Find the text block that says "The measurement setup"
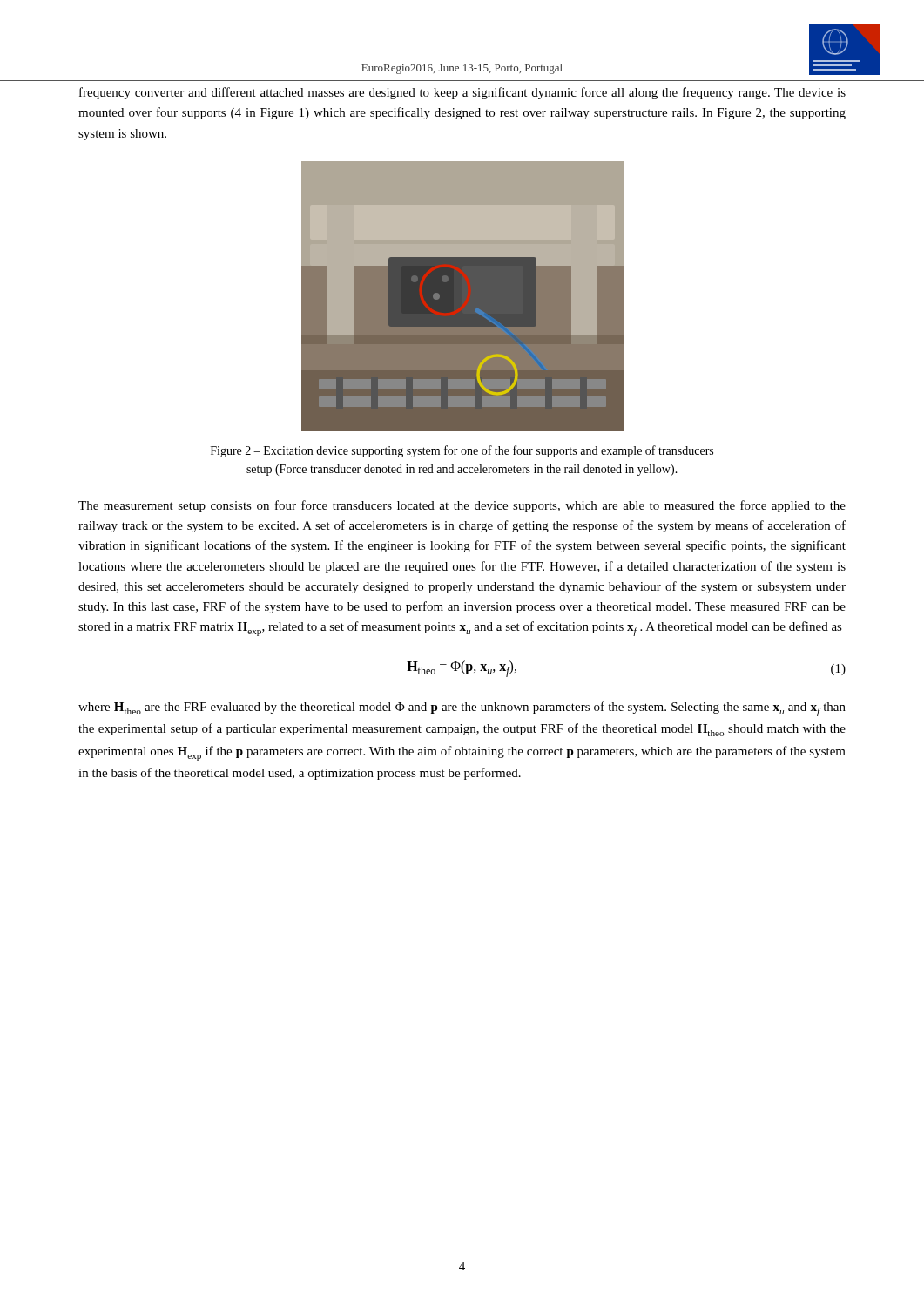This screenshot has width=924, height=1307. pos(462,567)
